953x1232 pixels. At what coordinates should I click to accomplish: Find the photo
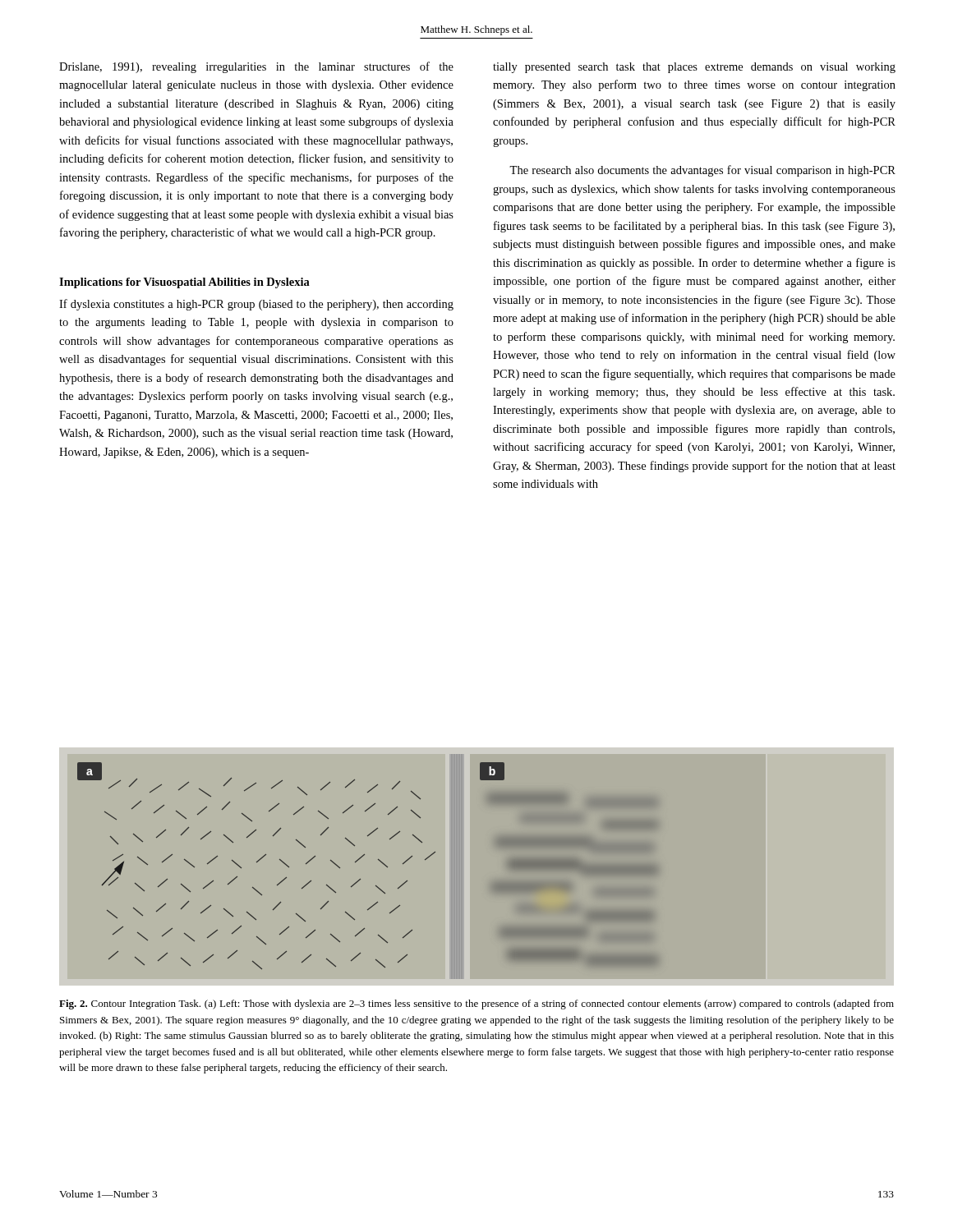[x=476, y=867]
